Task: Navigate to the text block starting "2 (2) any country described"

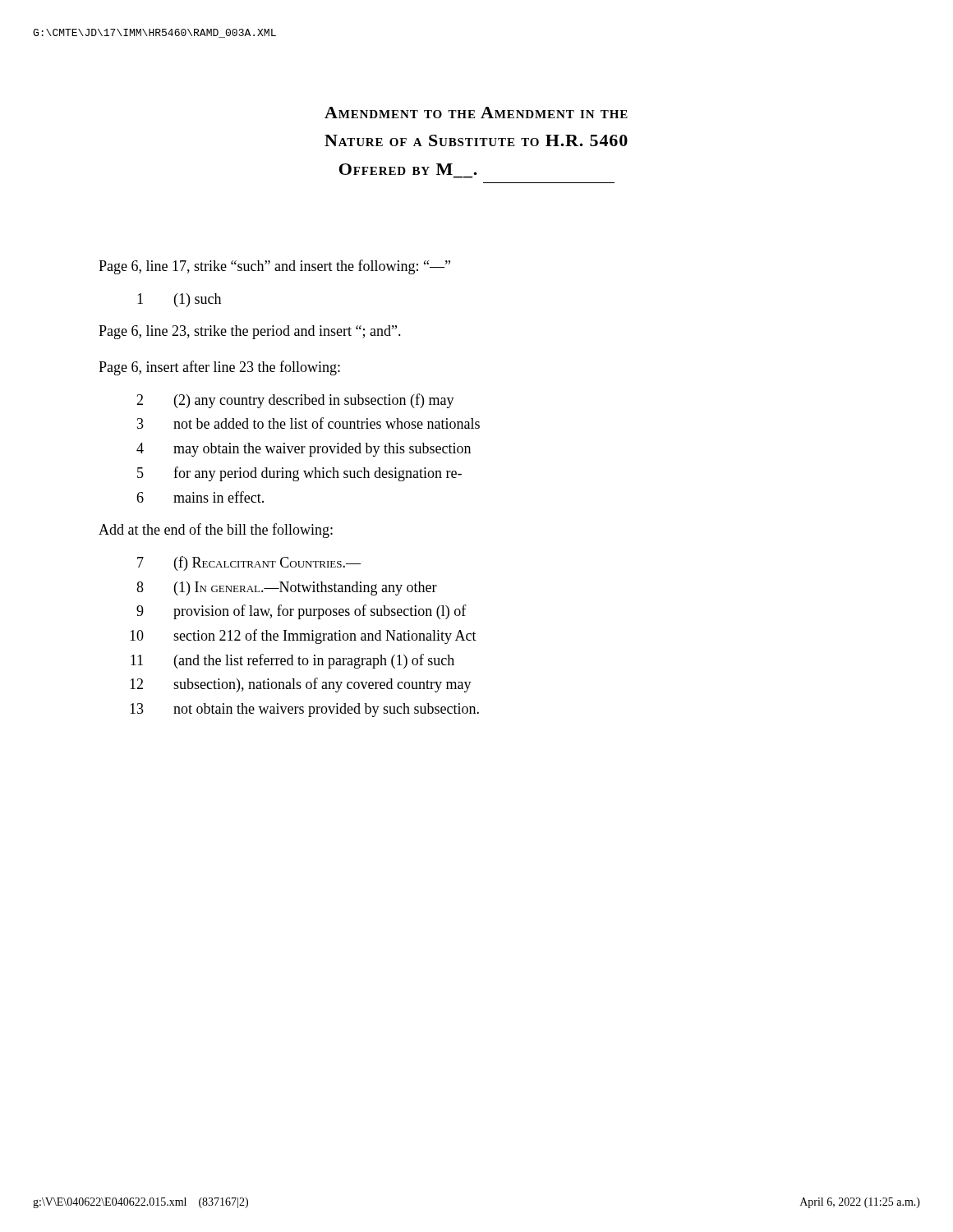Action: click(x=276, y=401)
